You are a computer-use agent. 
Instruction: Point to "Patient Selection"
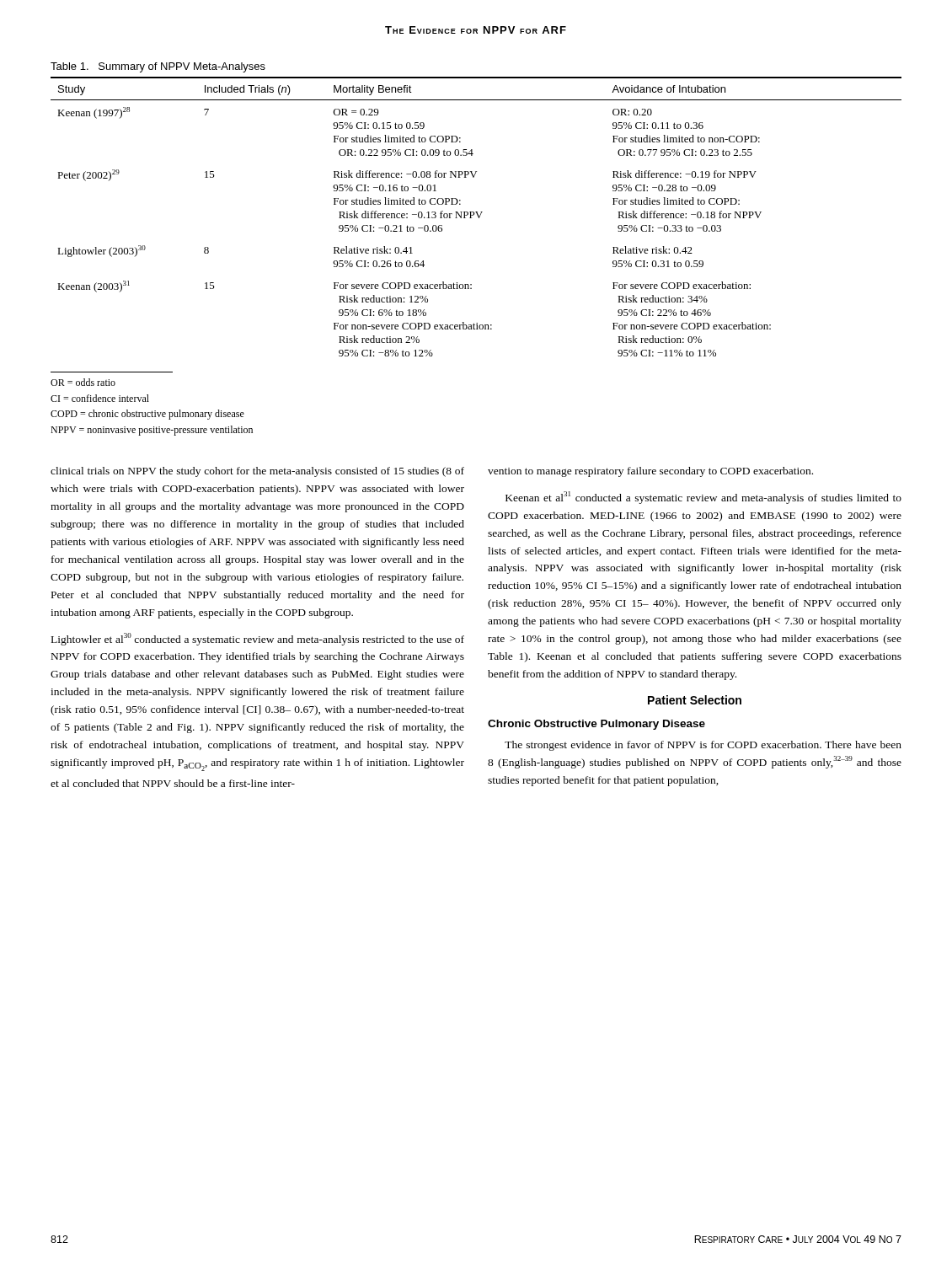pos(695,700)
